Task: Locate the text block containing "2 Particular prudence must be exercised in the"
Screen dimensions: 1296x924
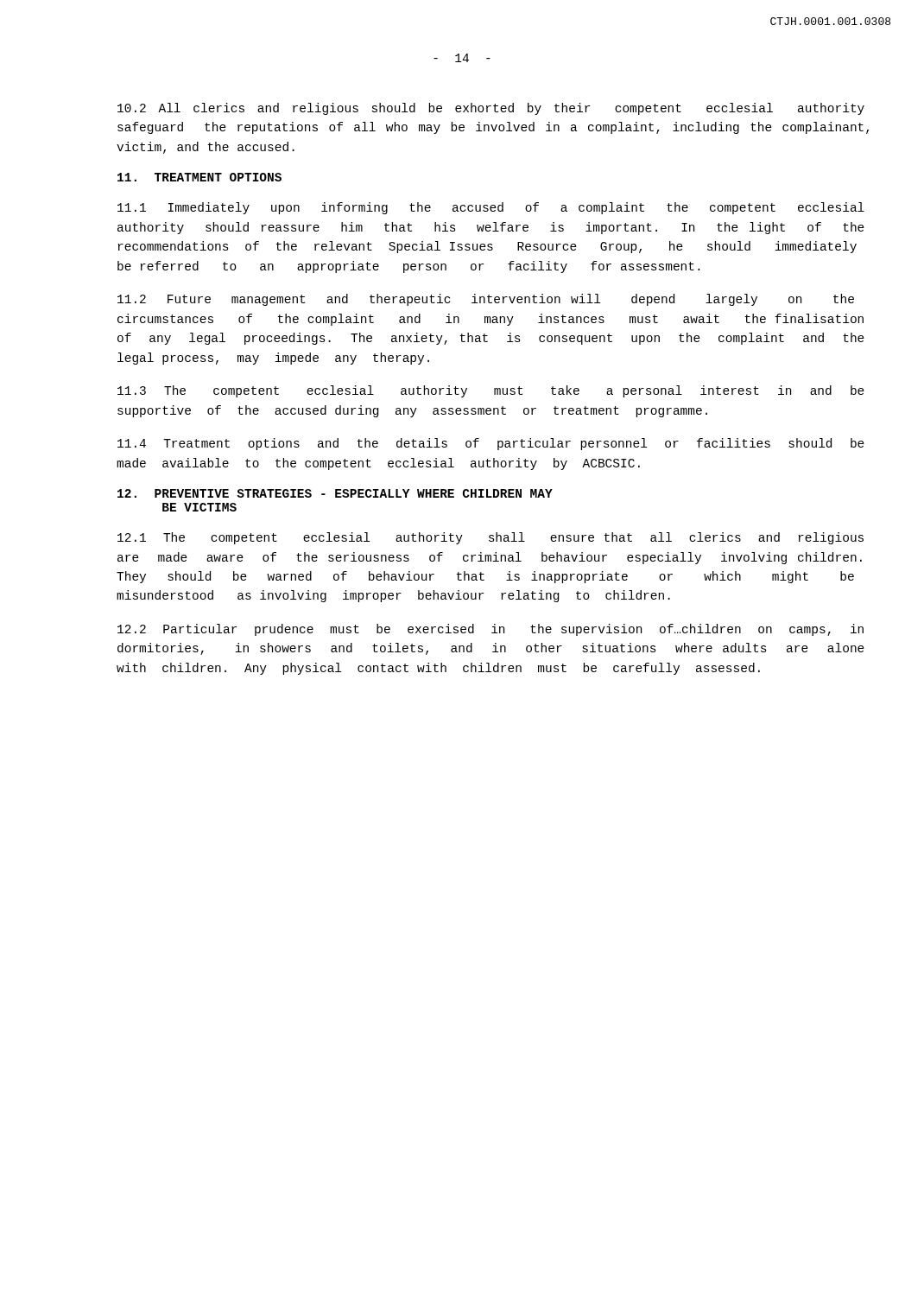Action: [494, 649]
